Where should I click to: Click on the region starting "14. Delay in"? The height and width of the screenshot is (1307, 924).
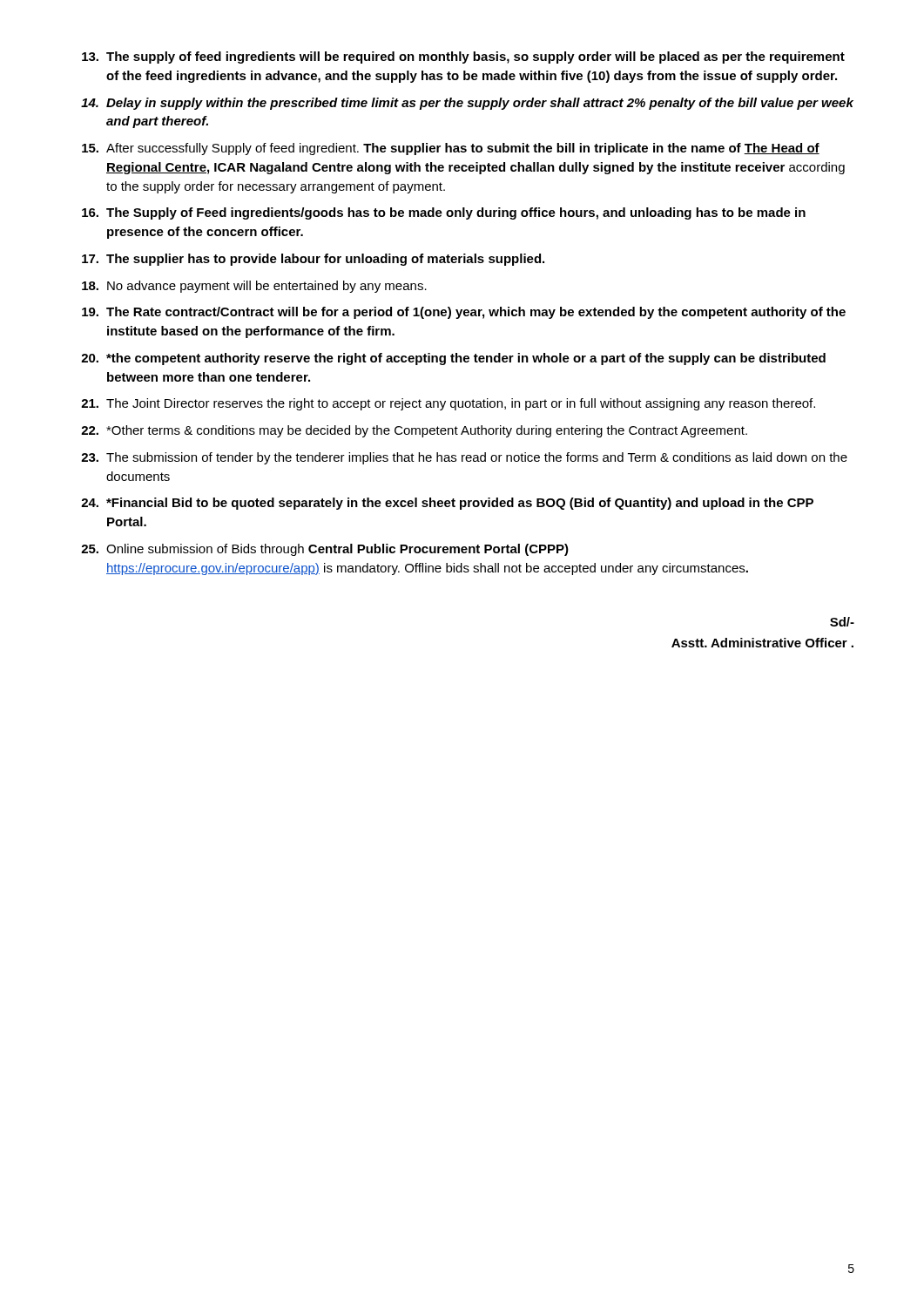click(462, 112)
